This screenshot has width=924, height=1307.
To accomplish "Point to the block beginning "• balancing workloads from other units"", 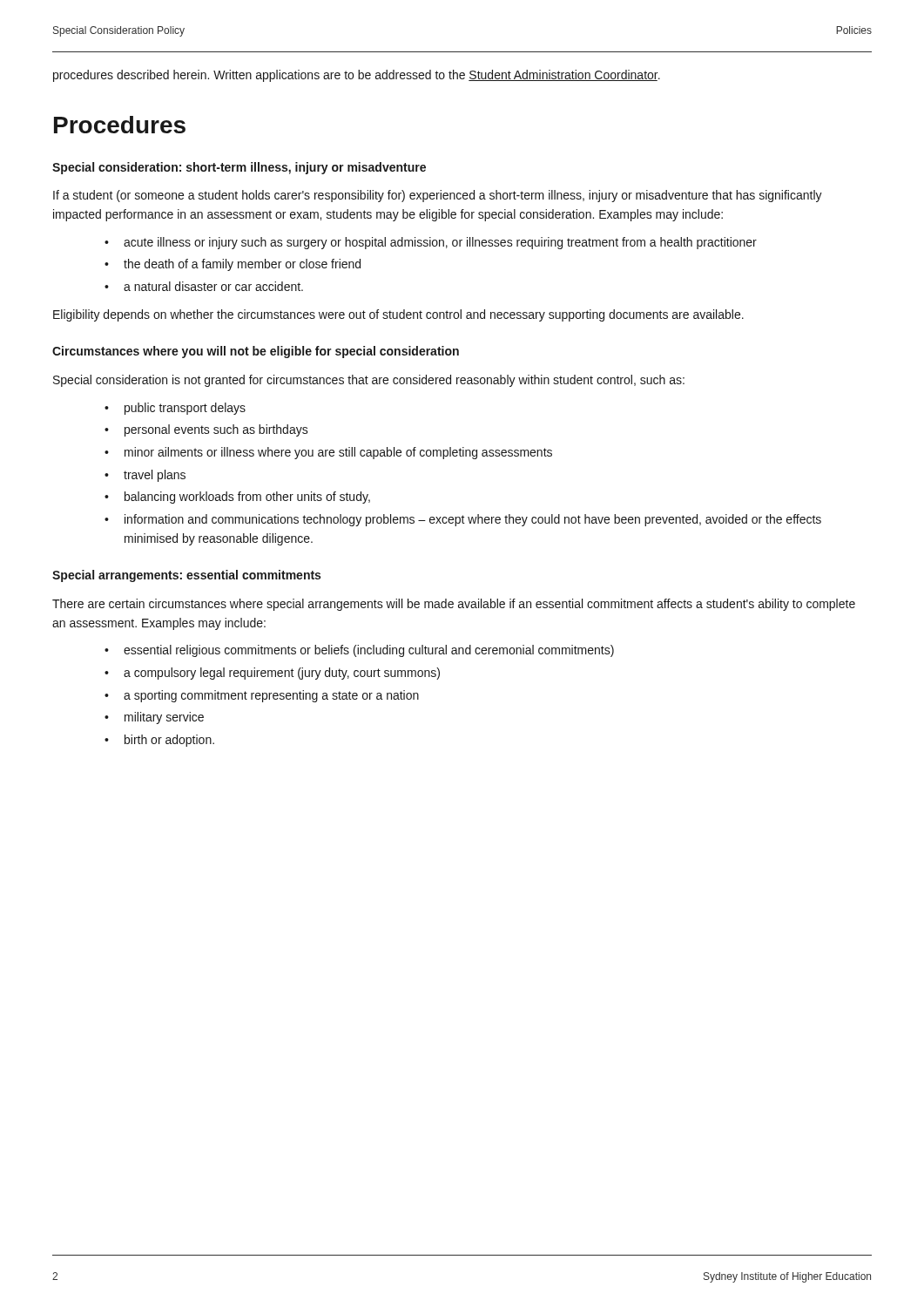I will point(237,498).
